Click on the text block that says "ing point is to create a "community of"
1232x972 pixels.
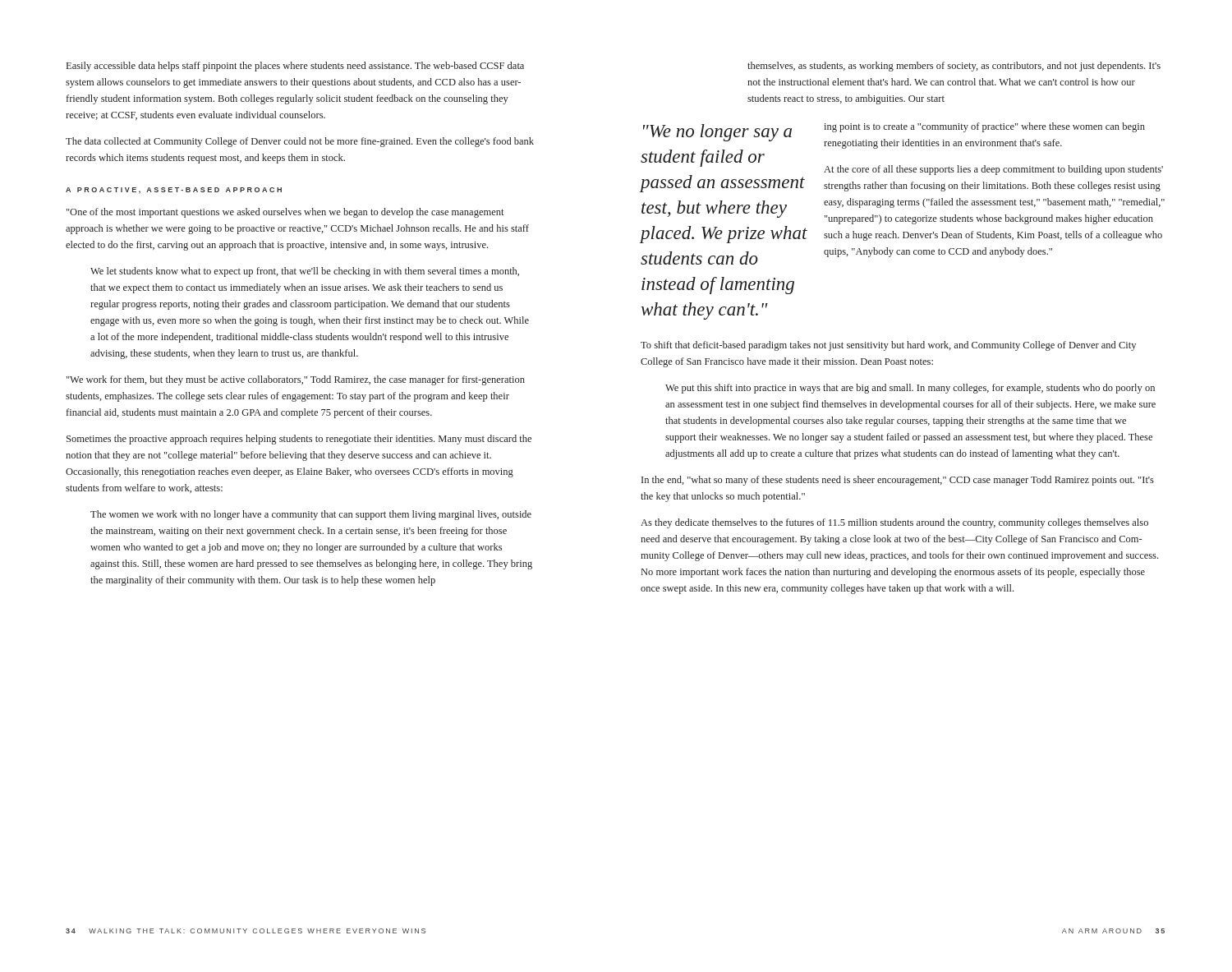coord(995,189)
